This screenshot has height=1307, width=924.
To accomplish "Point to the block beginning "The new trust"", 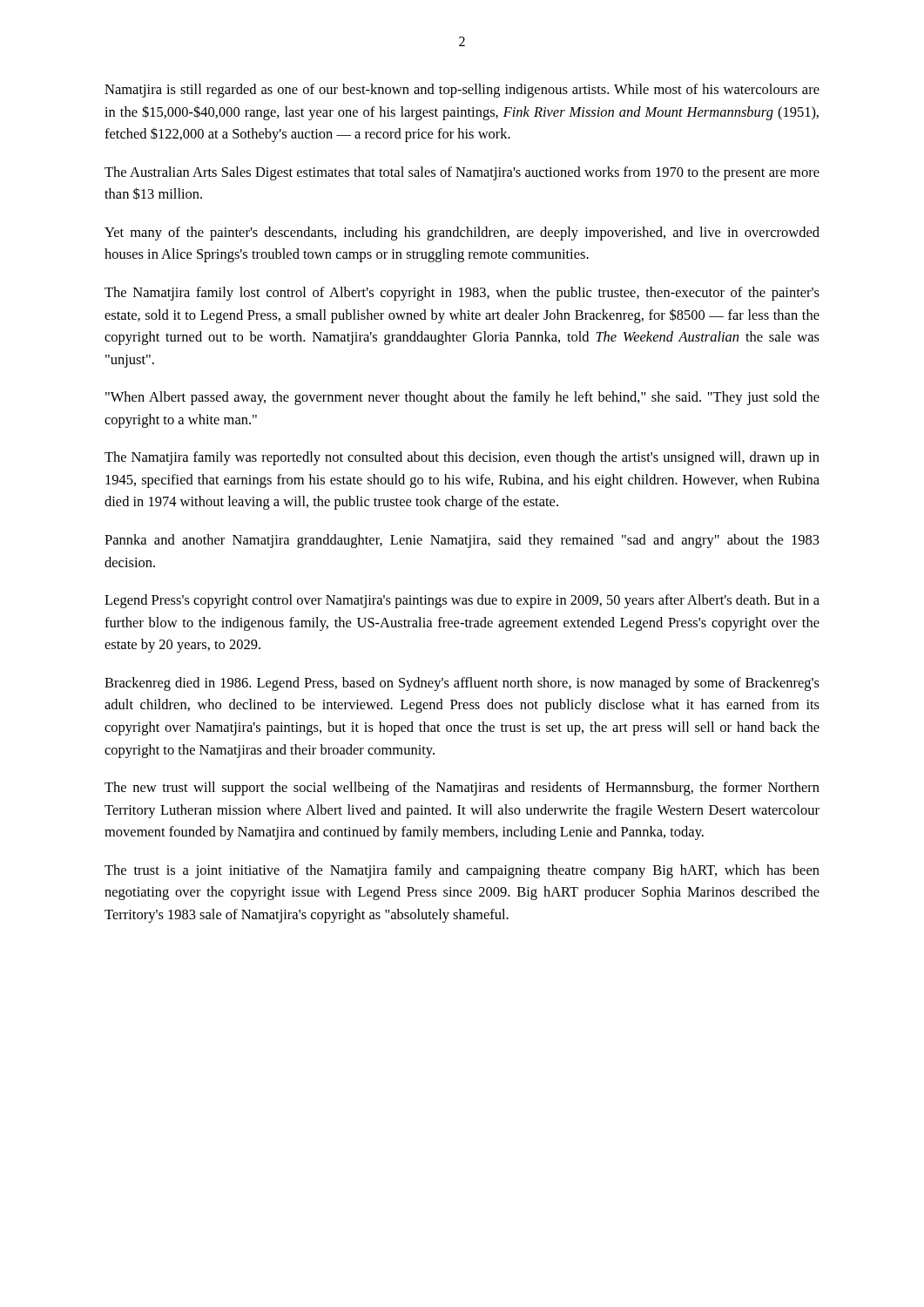I will 462,810.
